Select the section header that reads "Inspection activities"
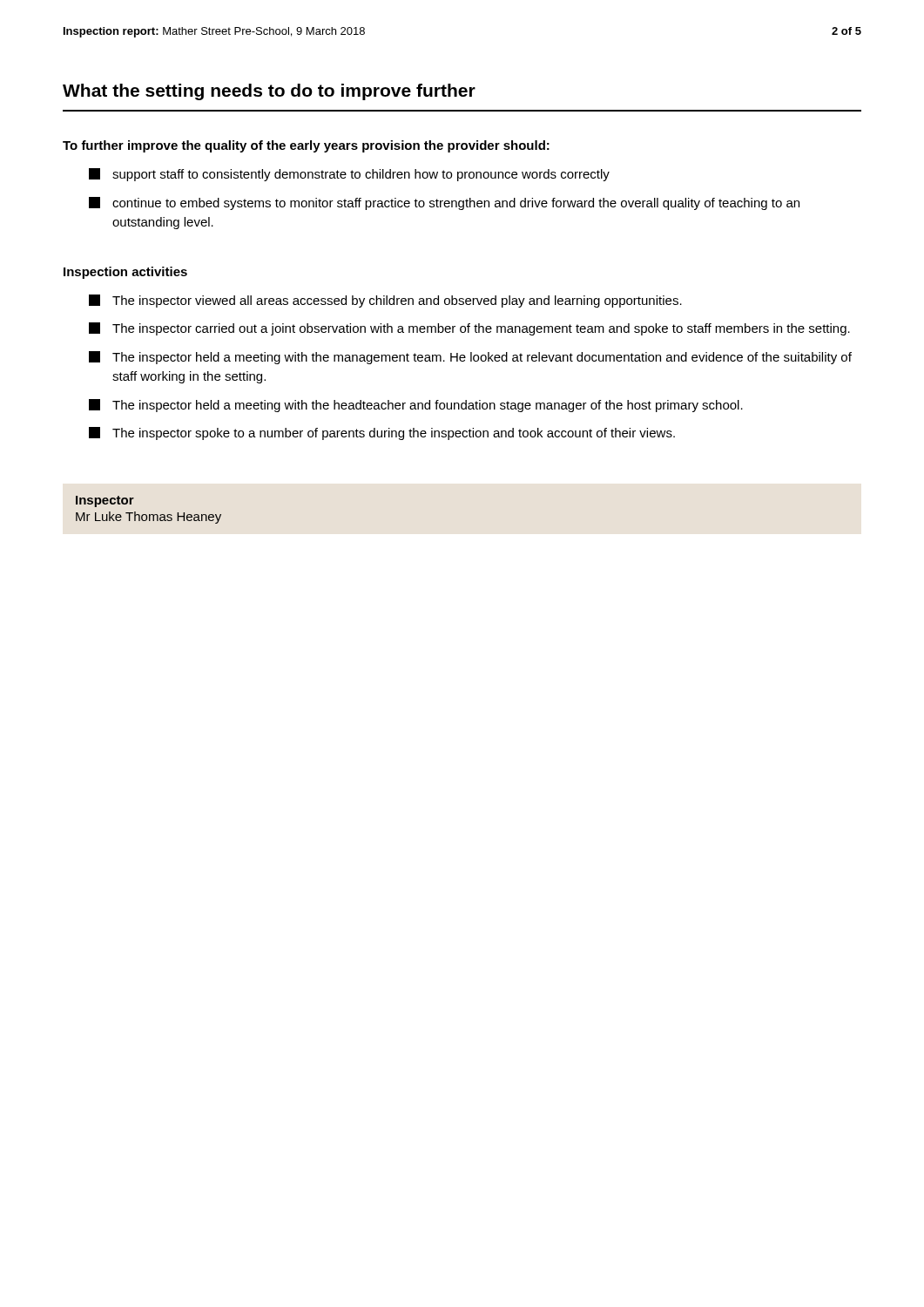This screenshot has height=1307, width=924. [125, 271]
